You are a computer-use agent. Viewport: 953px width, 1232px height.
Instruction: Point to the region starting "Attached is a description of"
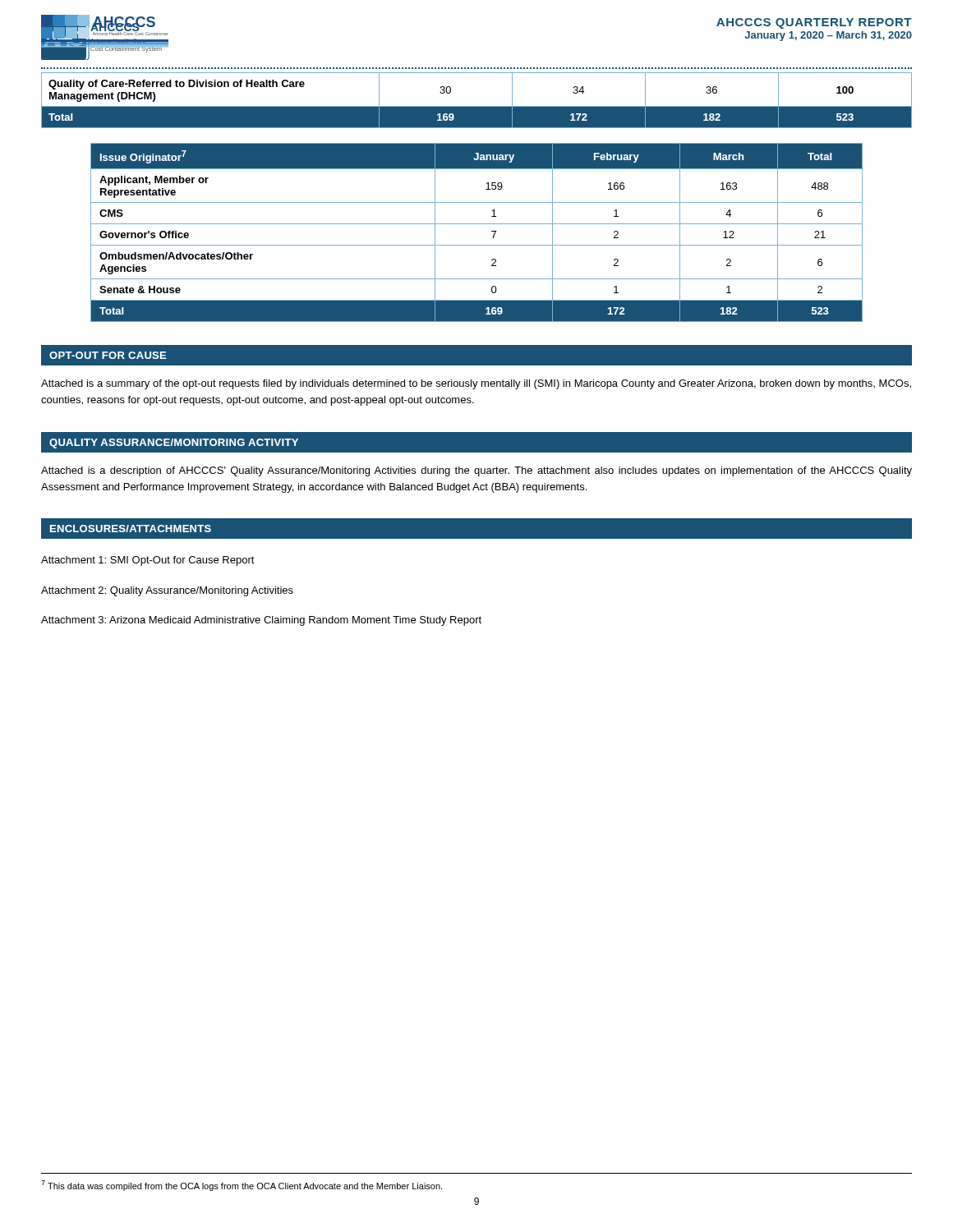pos(476,478)
